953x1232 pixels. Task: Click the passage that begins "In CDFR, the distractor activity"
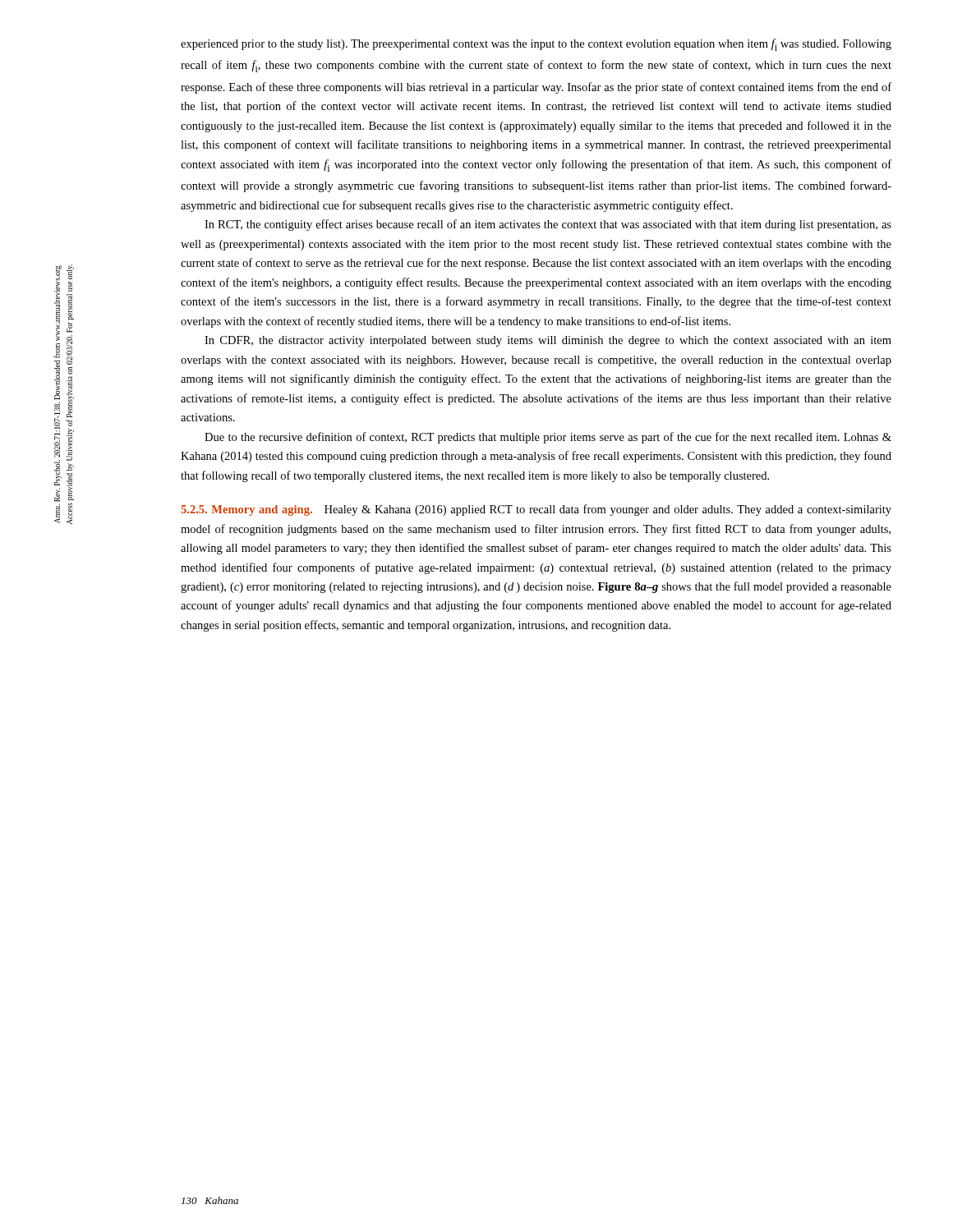[x=536, y=379]
